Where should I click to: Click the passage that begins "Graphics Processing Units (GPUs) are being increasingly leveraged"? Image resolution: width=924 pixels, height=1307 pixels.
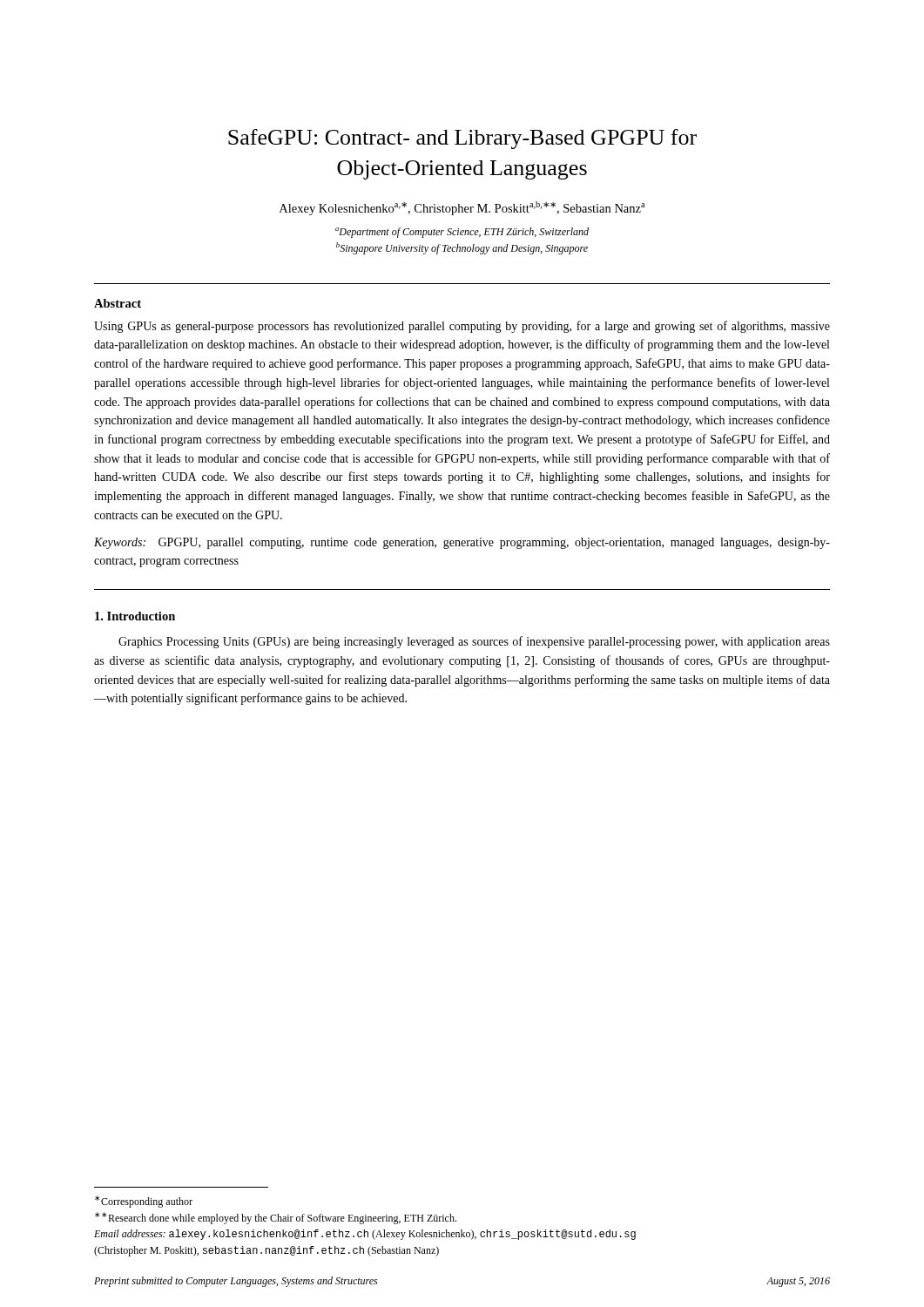(462, 670)
